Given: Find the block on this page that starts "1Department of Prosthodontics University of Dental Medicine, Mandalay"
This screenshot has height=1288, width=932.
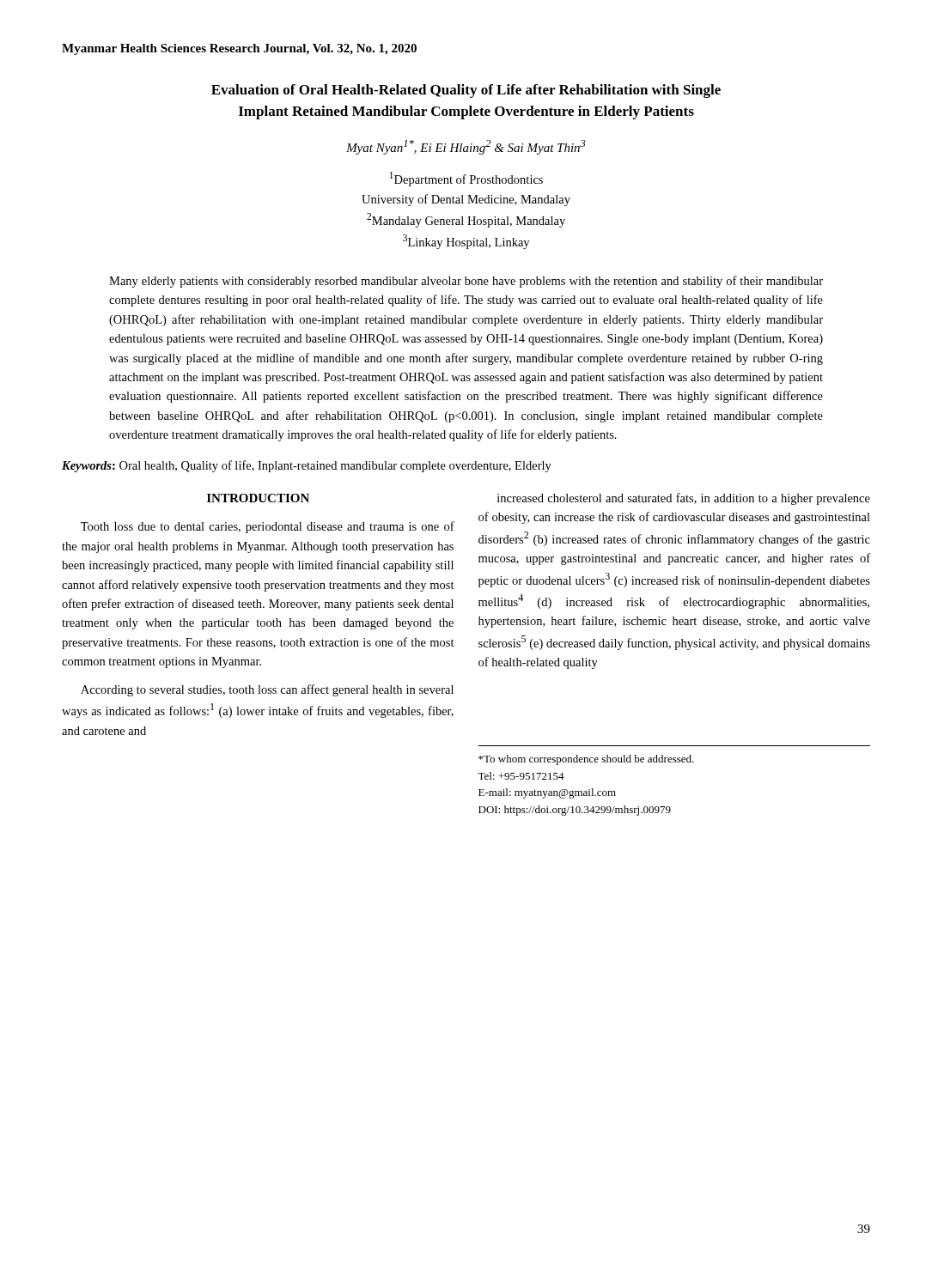Looking at the screenshot, I should click(466, 209).
